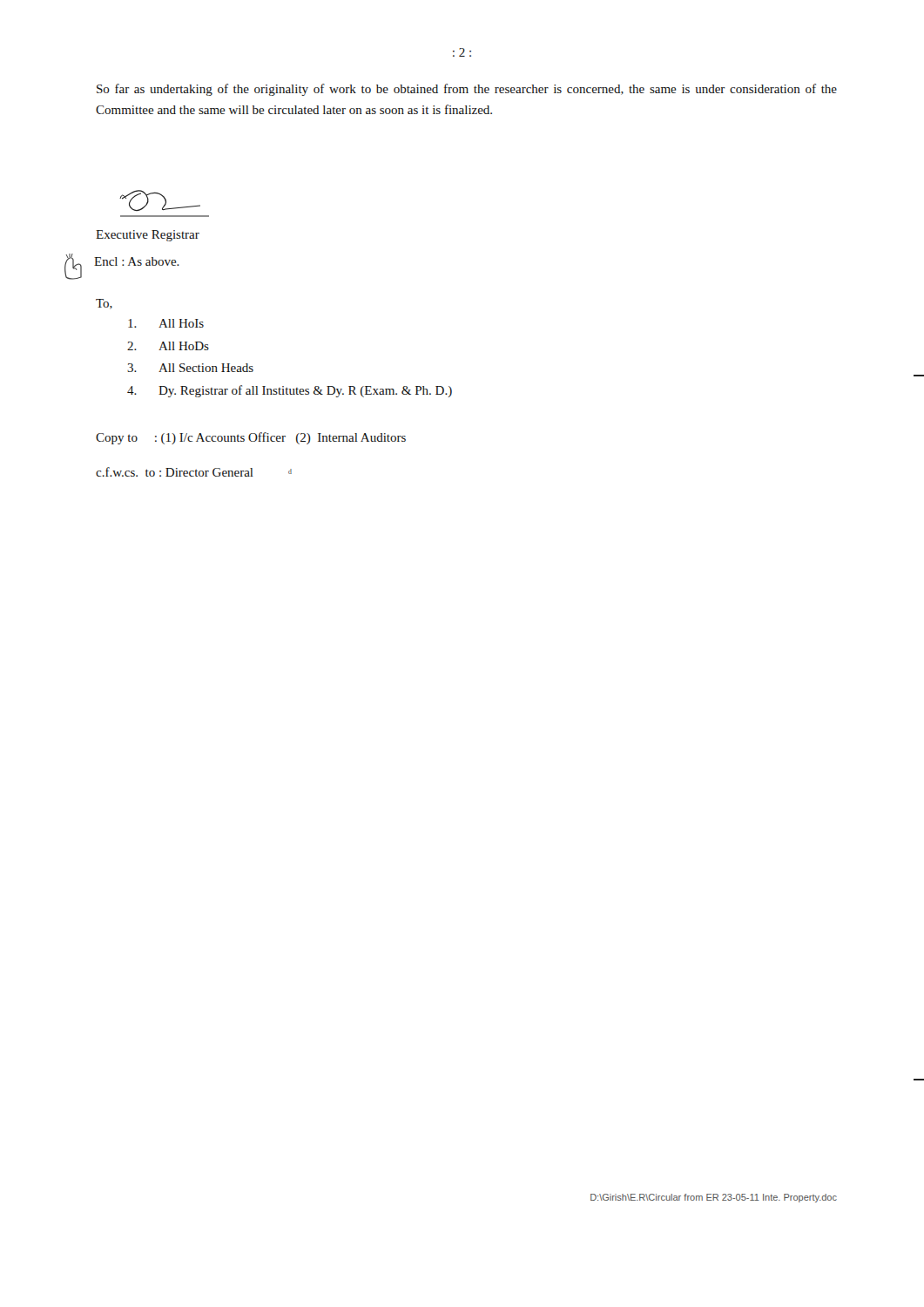Select the text that says "Encl : As above."
The image size is (924, 1307).
137,261
